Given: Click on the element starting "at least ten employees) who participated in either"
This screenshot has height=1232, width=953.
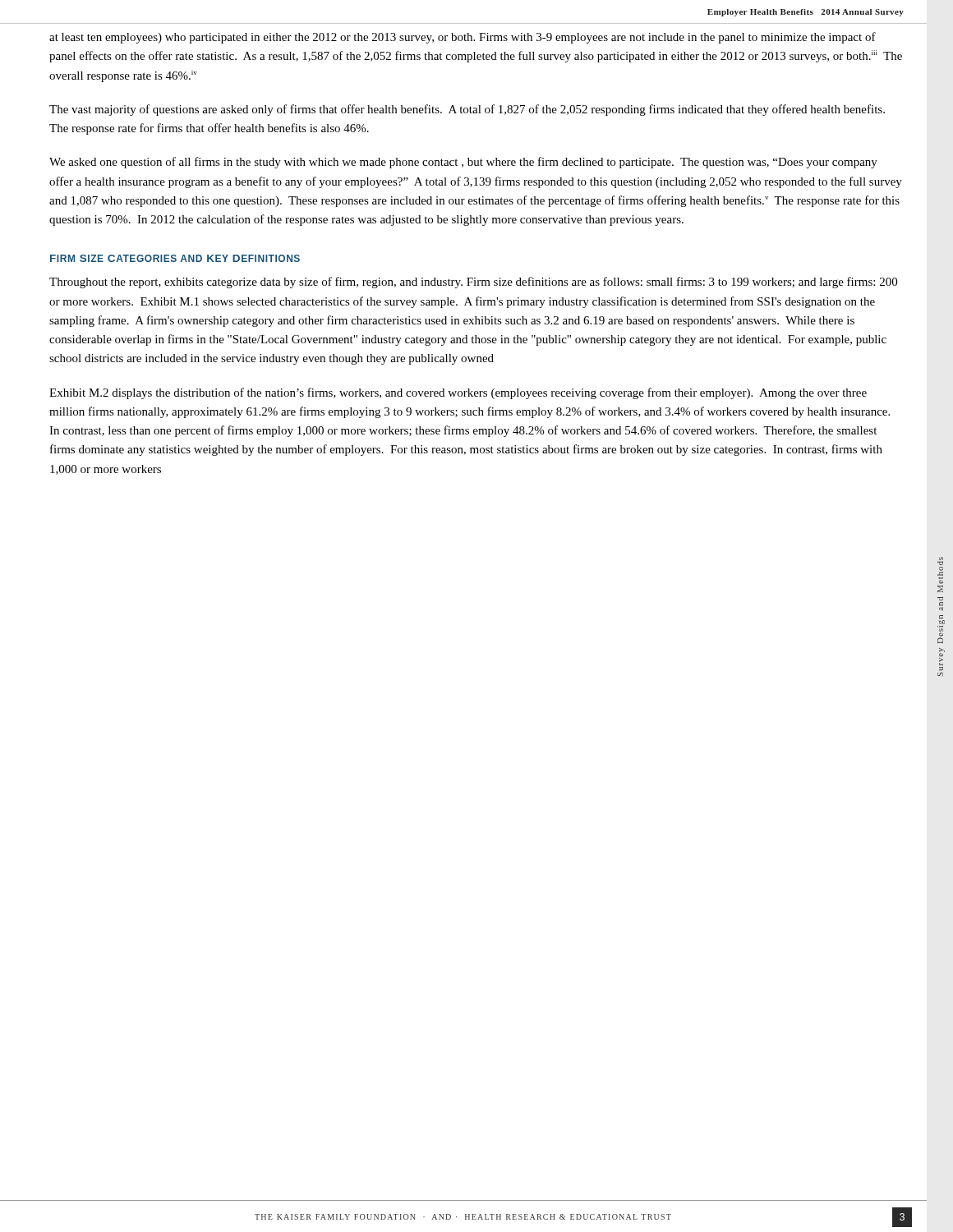Looking at the screenshot, I should (x=476, y=56).
